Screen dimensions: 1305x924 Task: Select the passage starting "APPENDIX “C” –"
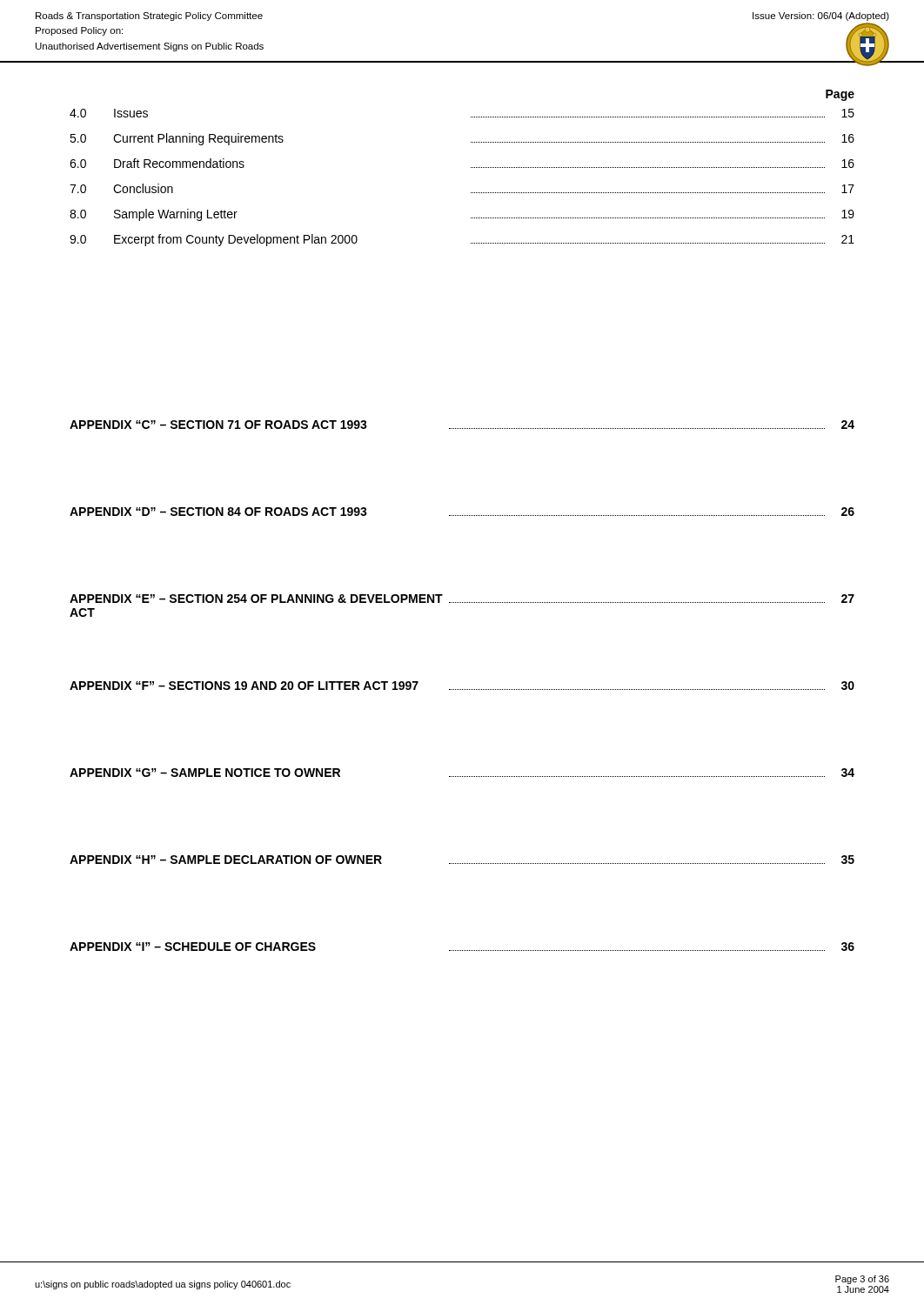click(x=462, y=425)
